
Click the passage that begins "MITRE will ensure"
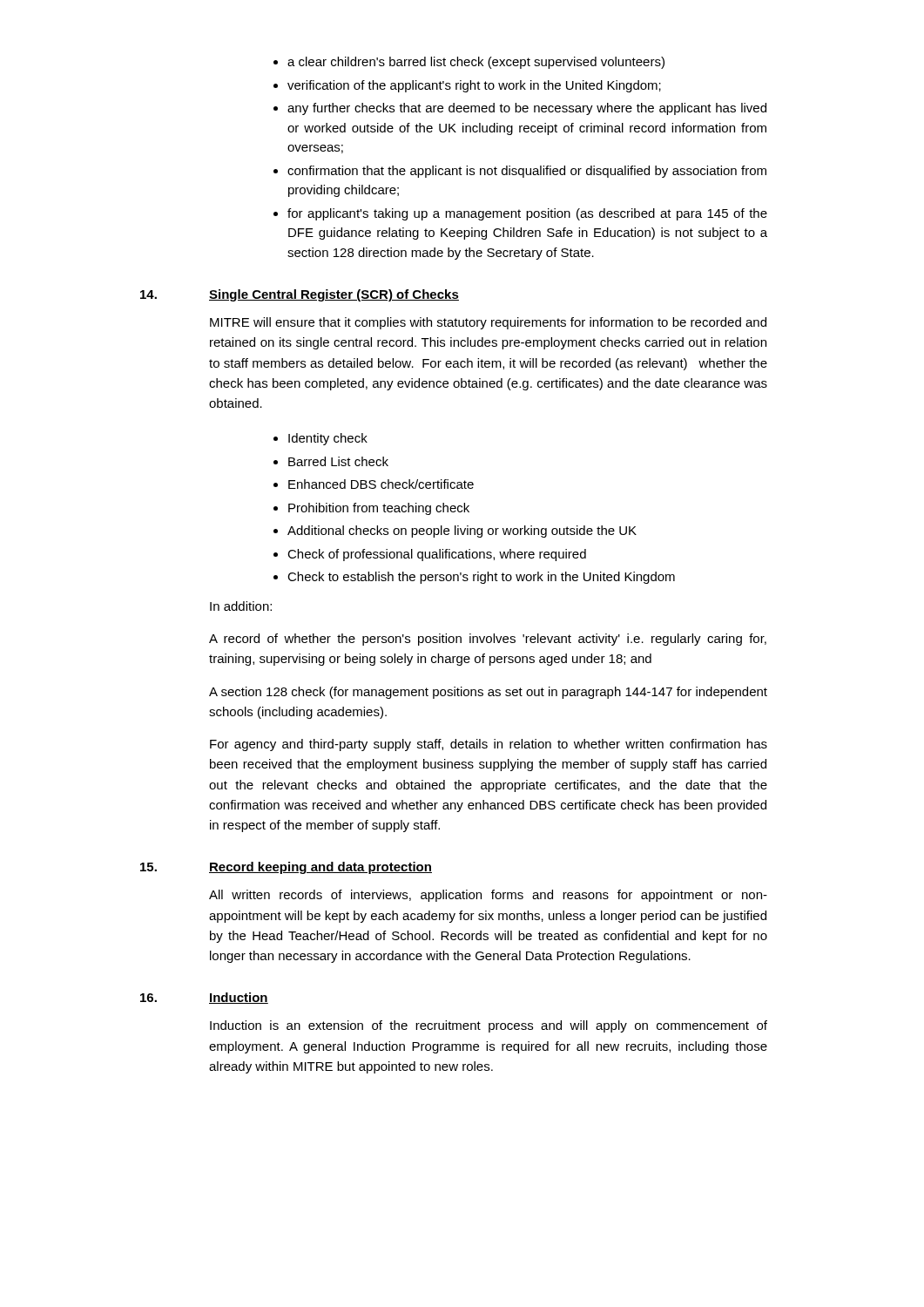488,362
